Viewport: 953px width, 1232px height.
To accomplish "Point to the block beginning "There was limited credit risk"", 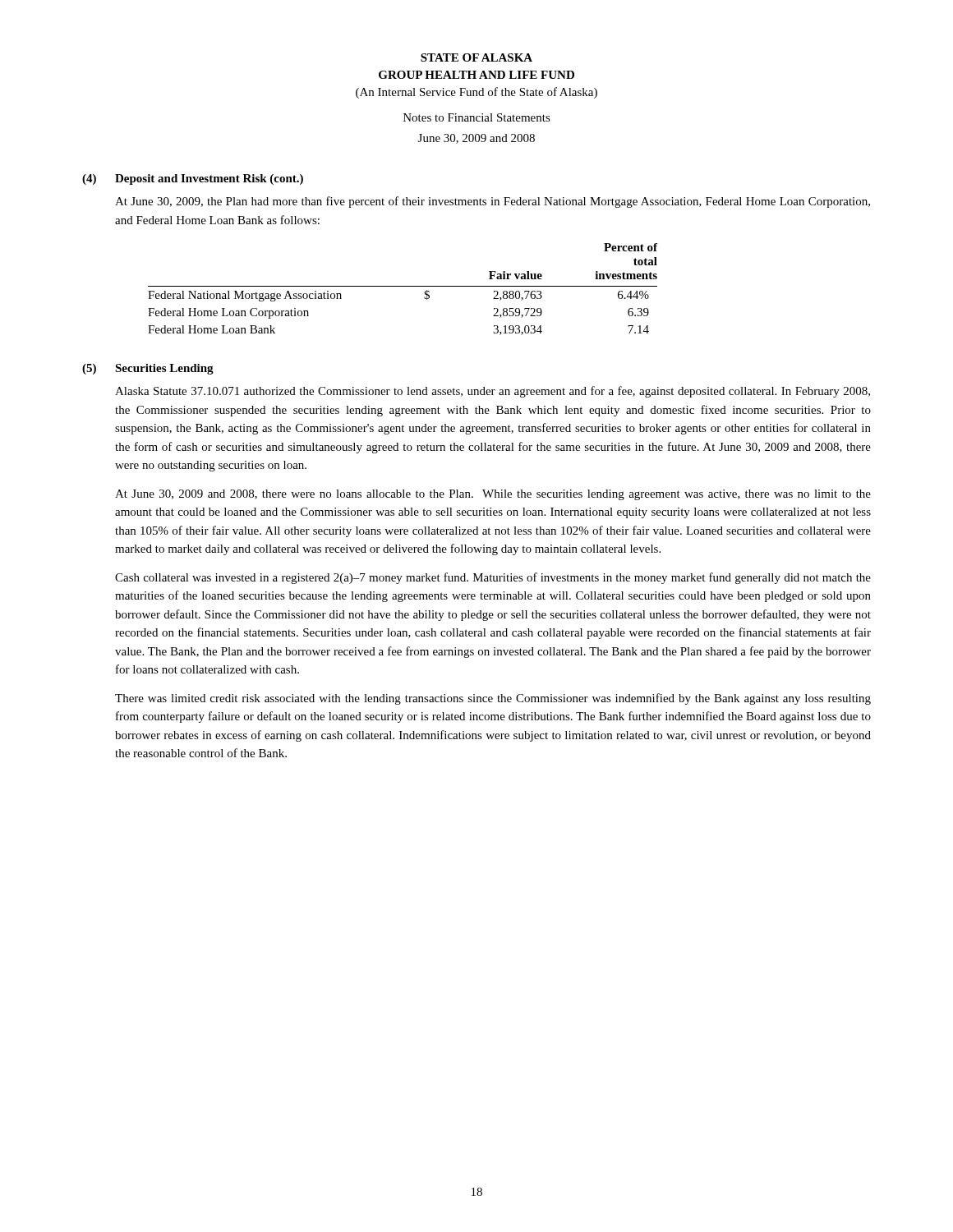I will (x=493, y=725).
